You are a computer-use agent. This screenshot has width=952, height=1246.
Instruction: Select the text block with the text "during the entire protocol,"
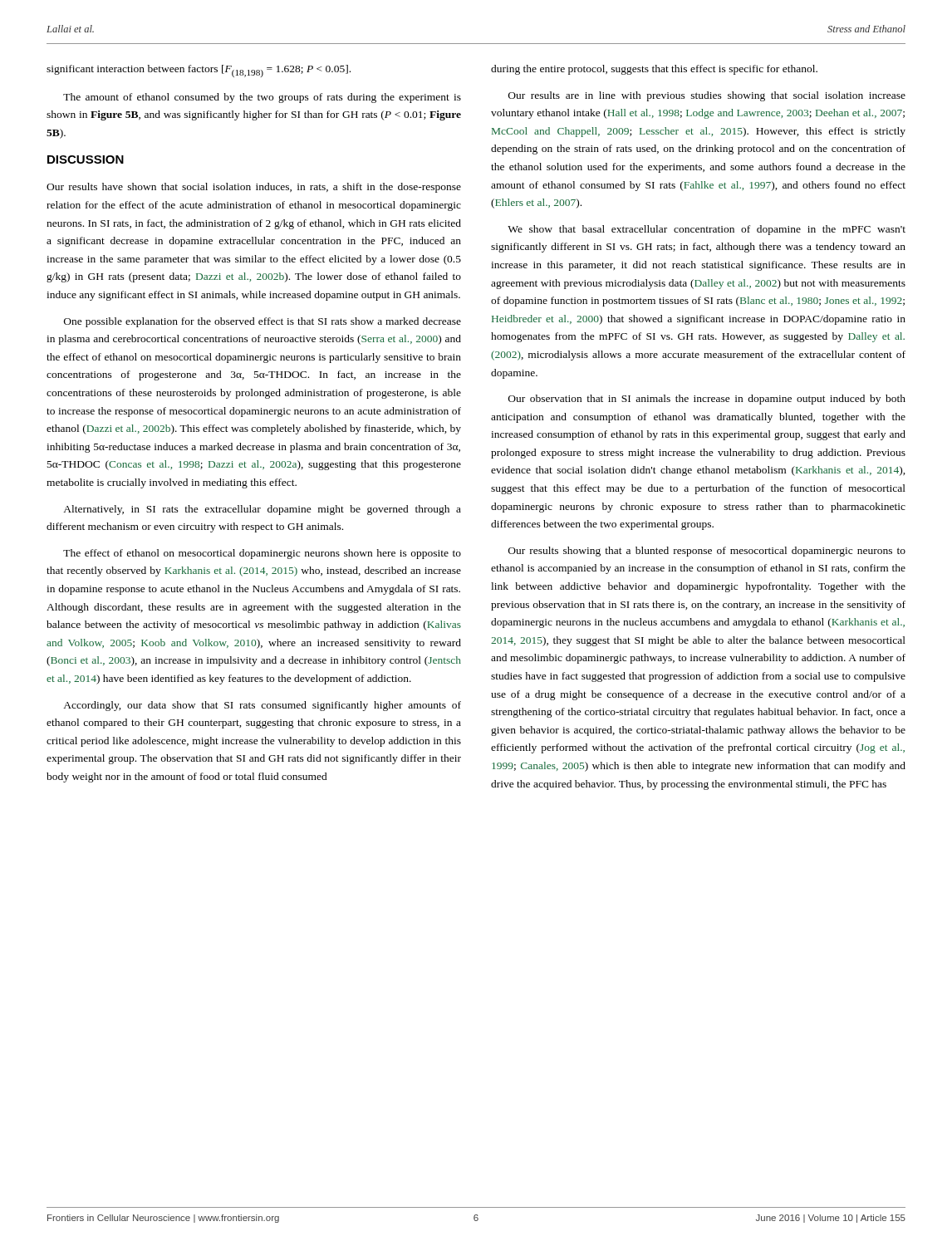click(698, 426)
